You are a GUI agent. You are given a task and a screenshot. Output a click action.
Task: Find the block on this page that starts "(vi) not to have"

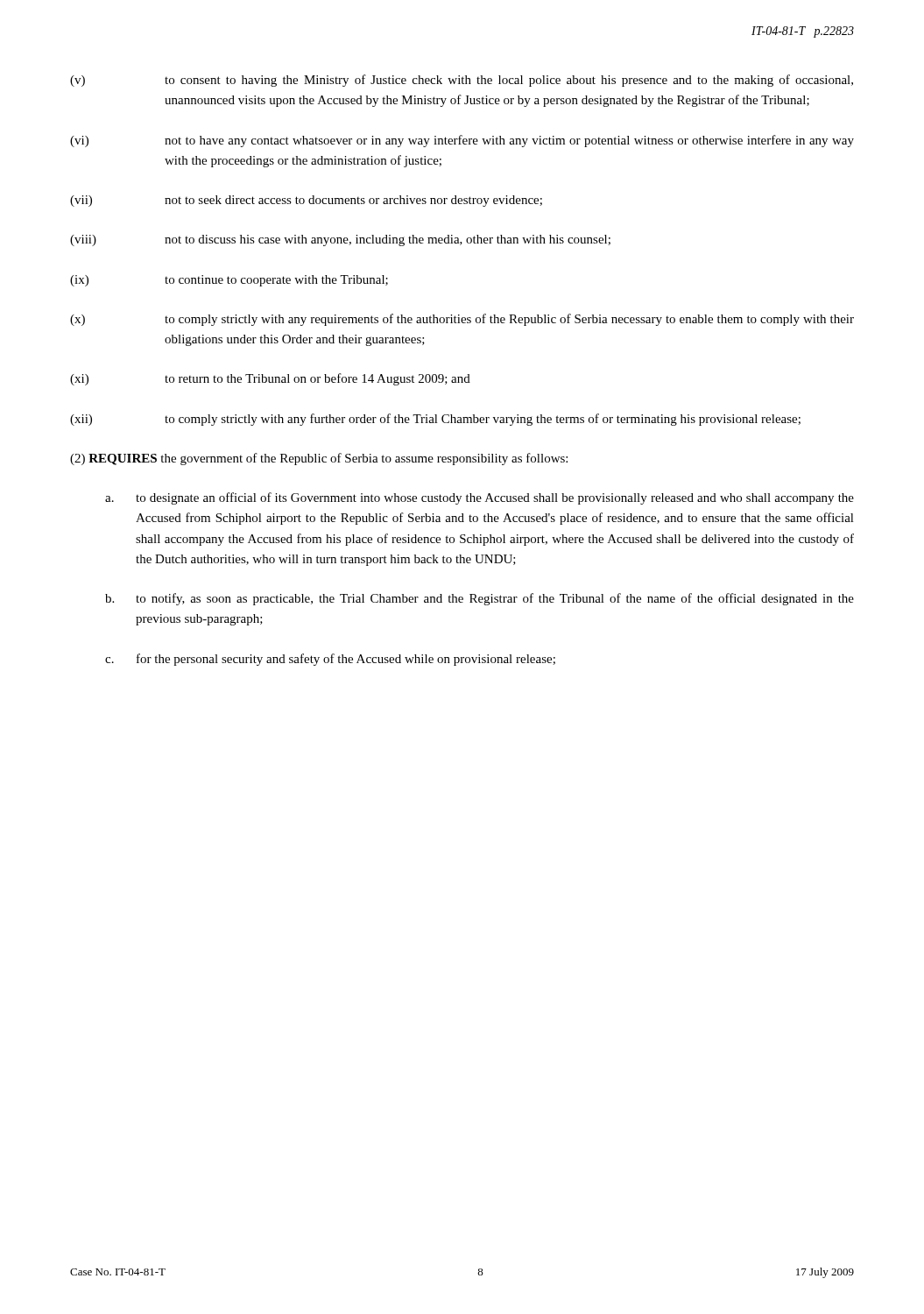[x=462, y=150]
